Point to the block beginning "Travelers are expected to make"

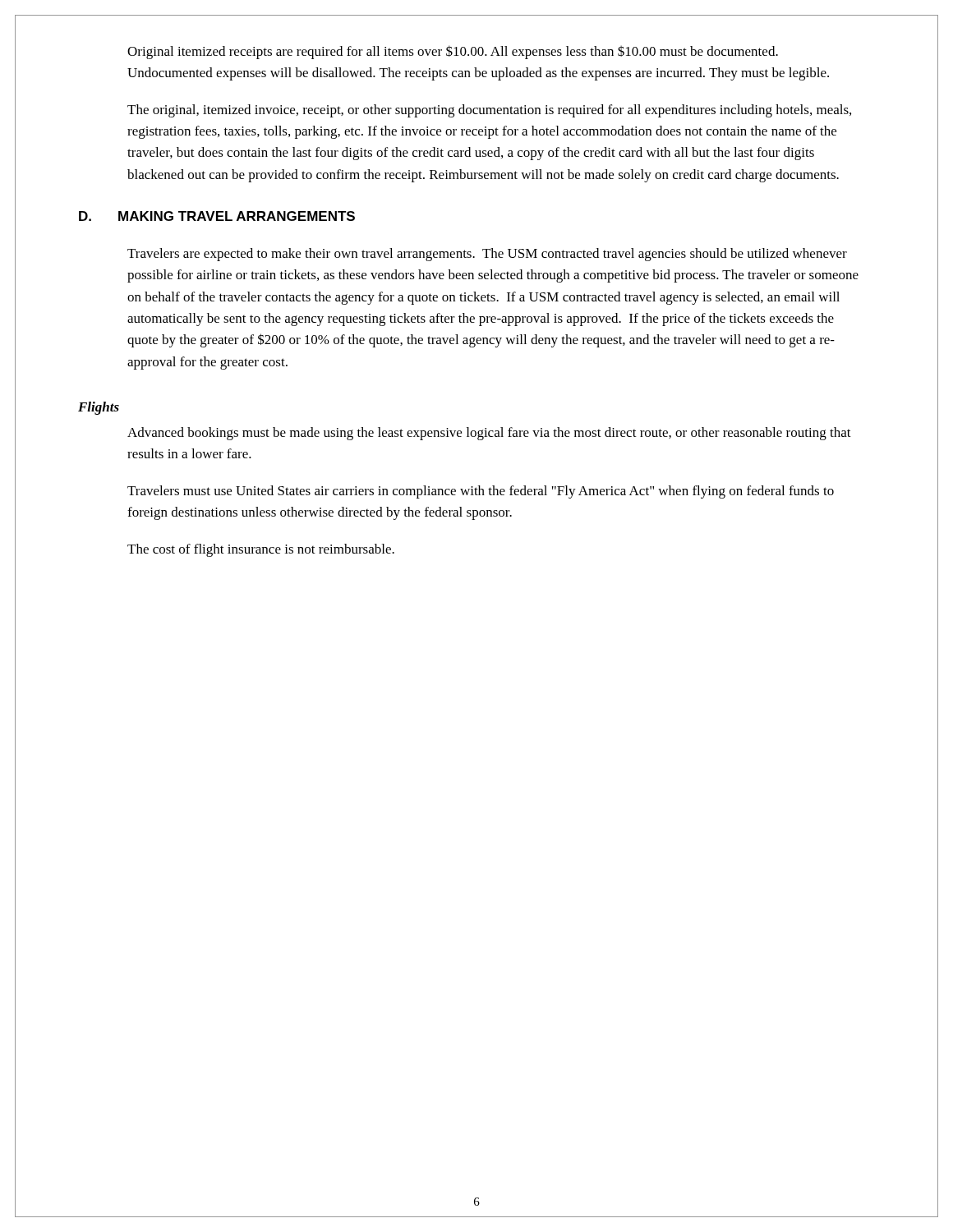(x=493, y=308)
